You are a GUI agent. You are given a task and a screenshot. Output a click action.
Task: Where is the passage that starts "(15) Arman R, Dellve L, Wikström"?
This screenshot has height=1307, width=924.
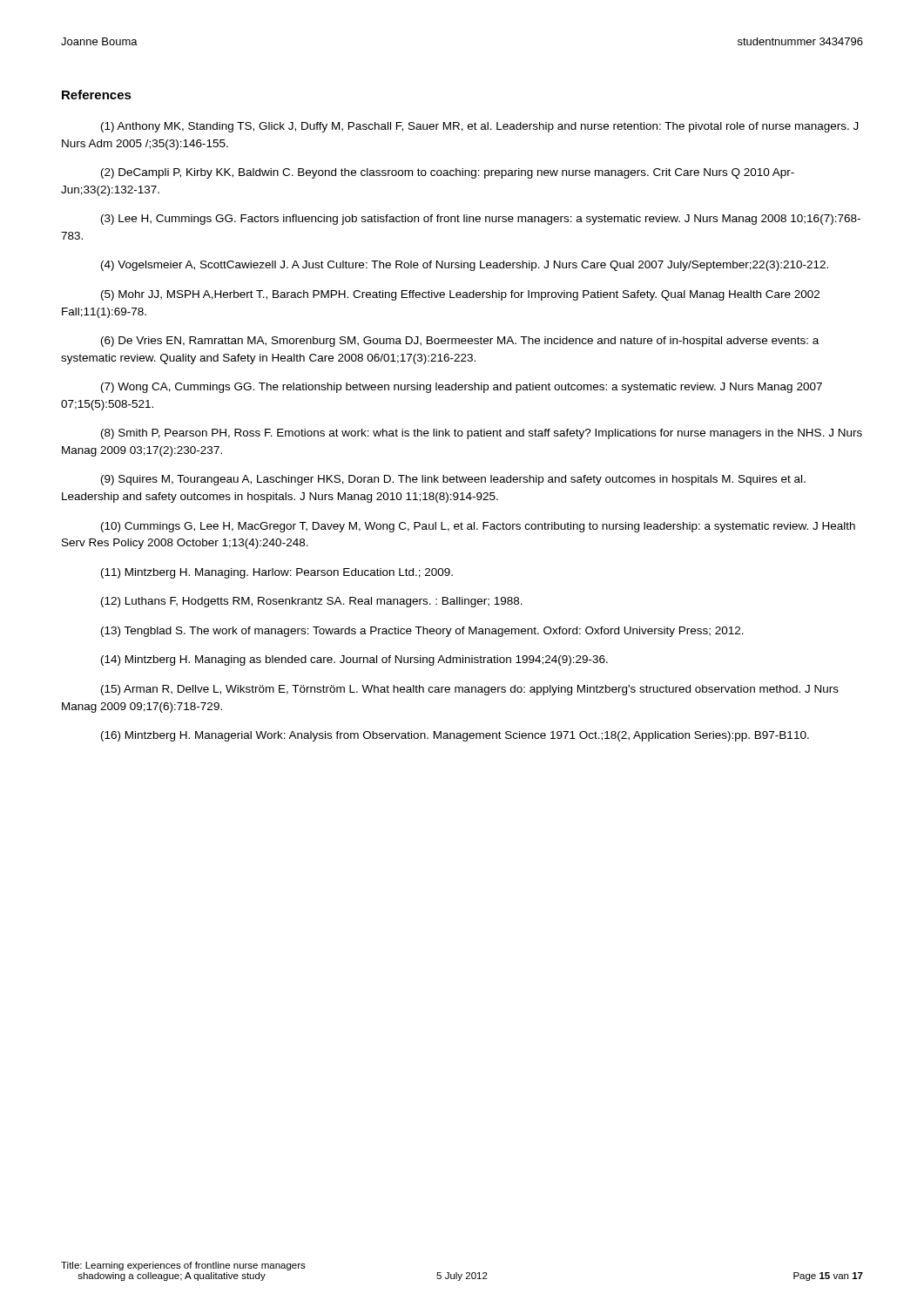[462, 697]
